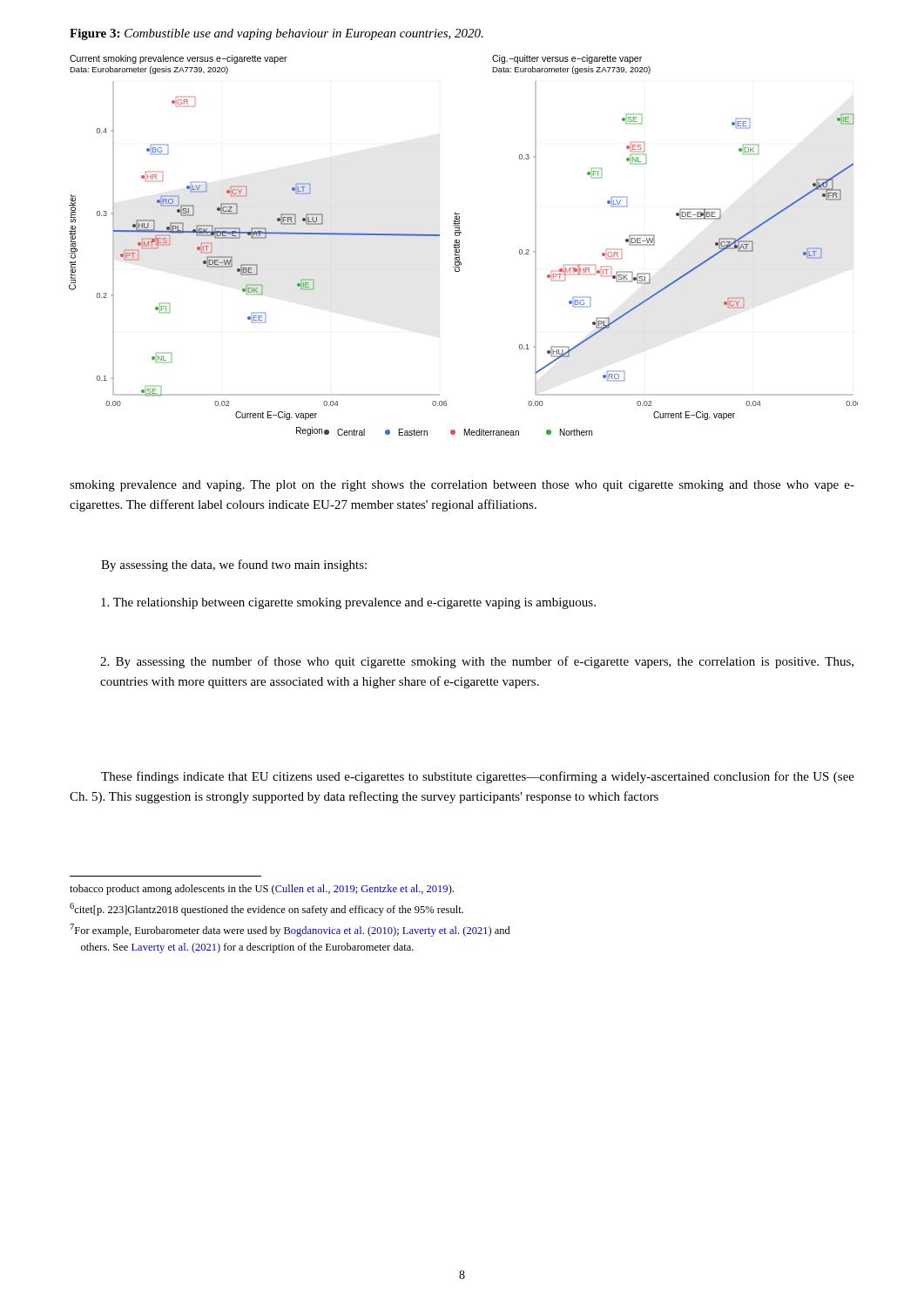Click on the text starting "6citet[p. 223]Glantz2018 questioned the evidence on safety"
The width and height of the screenshot is (924, 1307).
pos(267,909)
